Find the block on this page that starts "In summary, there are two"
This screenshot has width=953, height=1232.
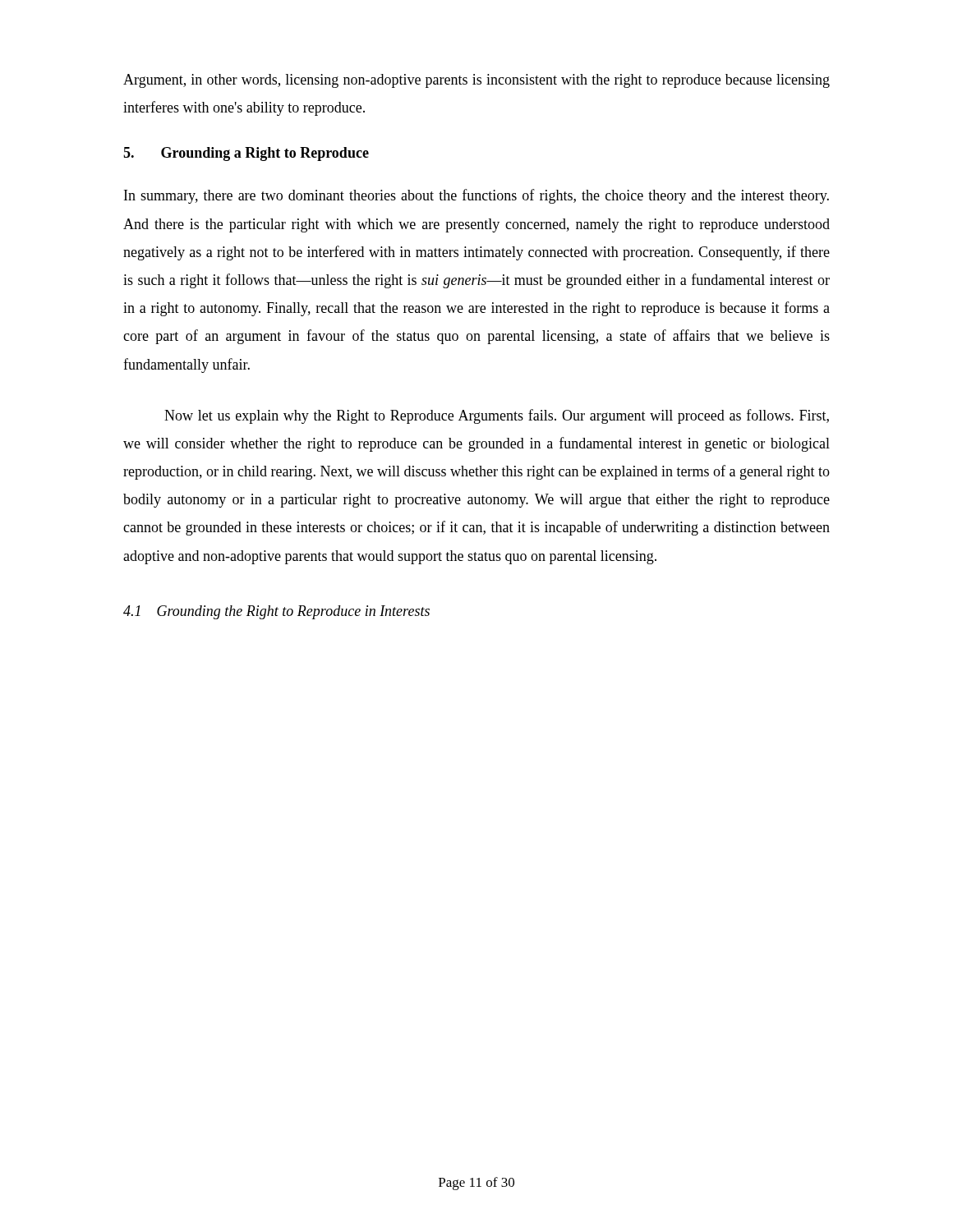(476, 280)
